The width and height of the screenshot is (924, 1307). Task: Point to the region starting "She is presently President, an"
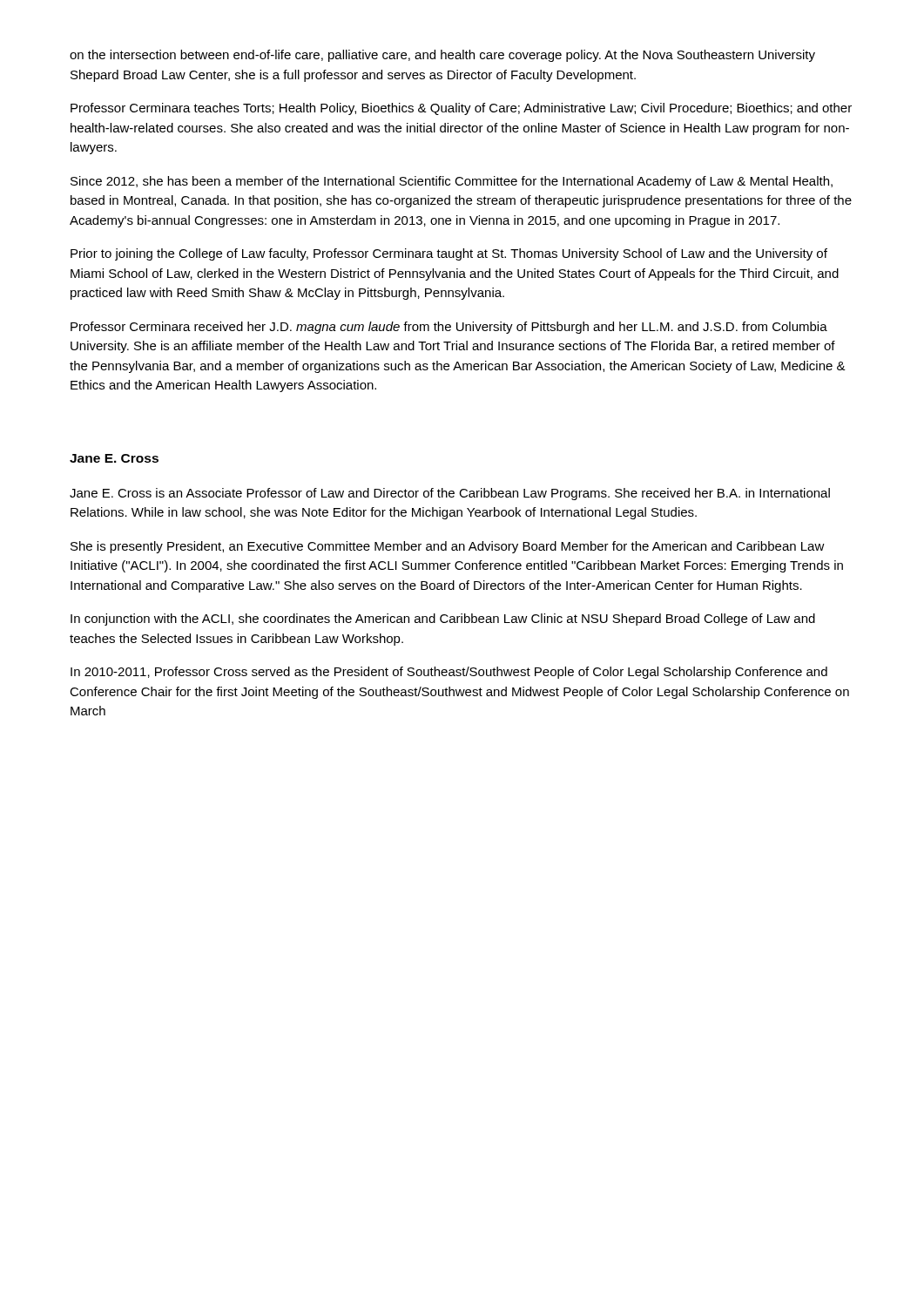tap(462, 566)
